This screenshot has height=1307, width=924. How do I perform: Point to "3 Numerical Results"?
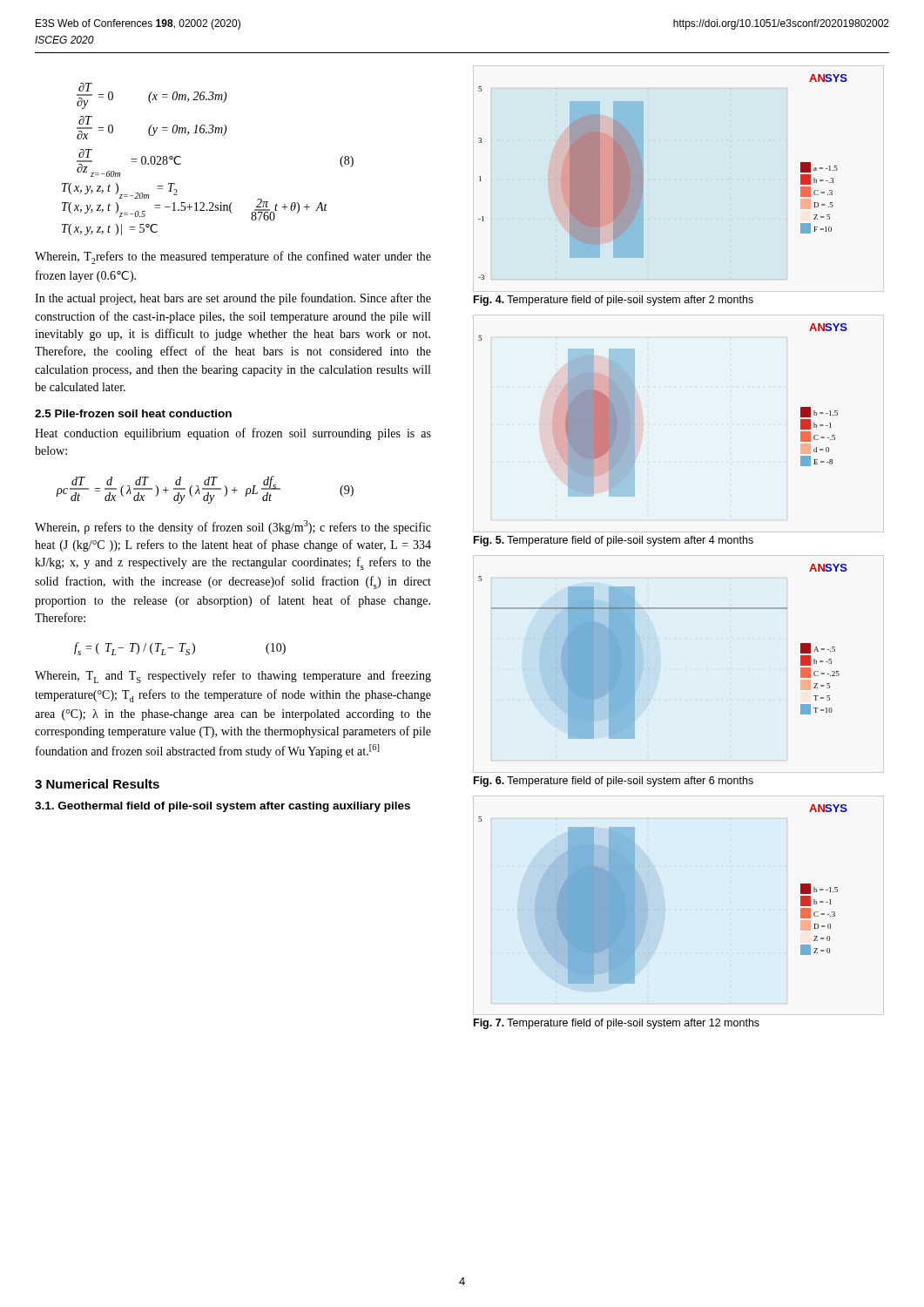click(x=97, y=784)
